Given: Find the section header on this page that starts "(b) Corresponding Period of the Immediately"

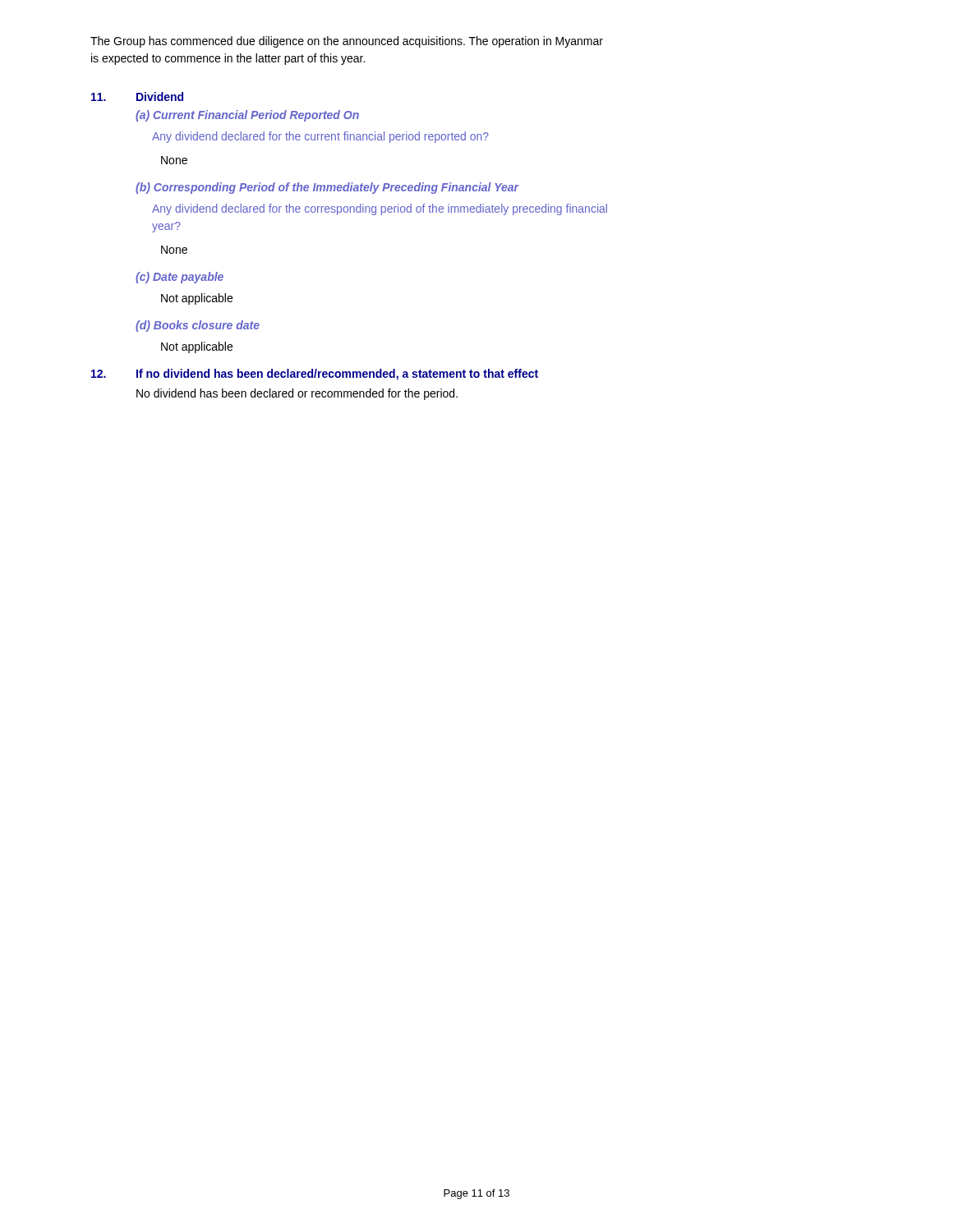Looking at the screenshot, I should point(327,187).
